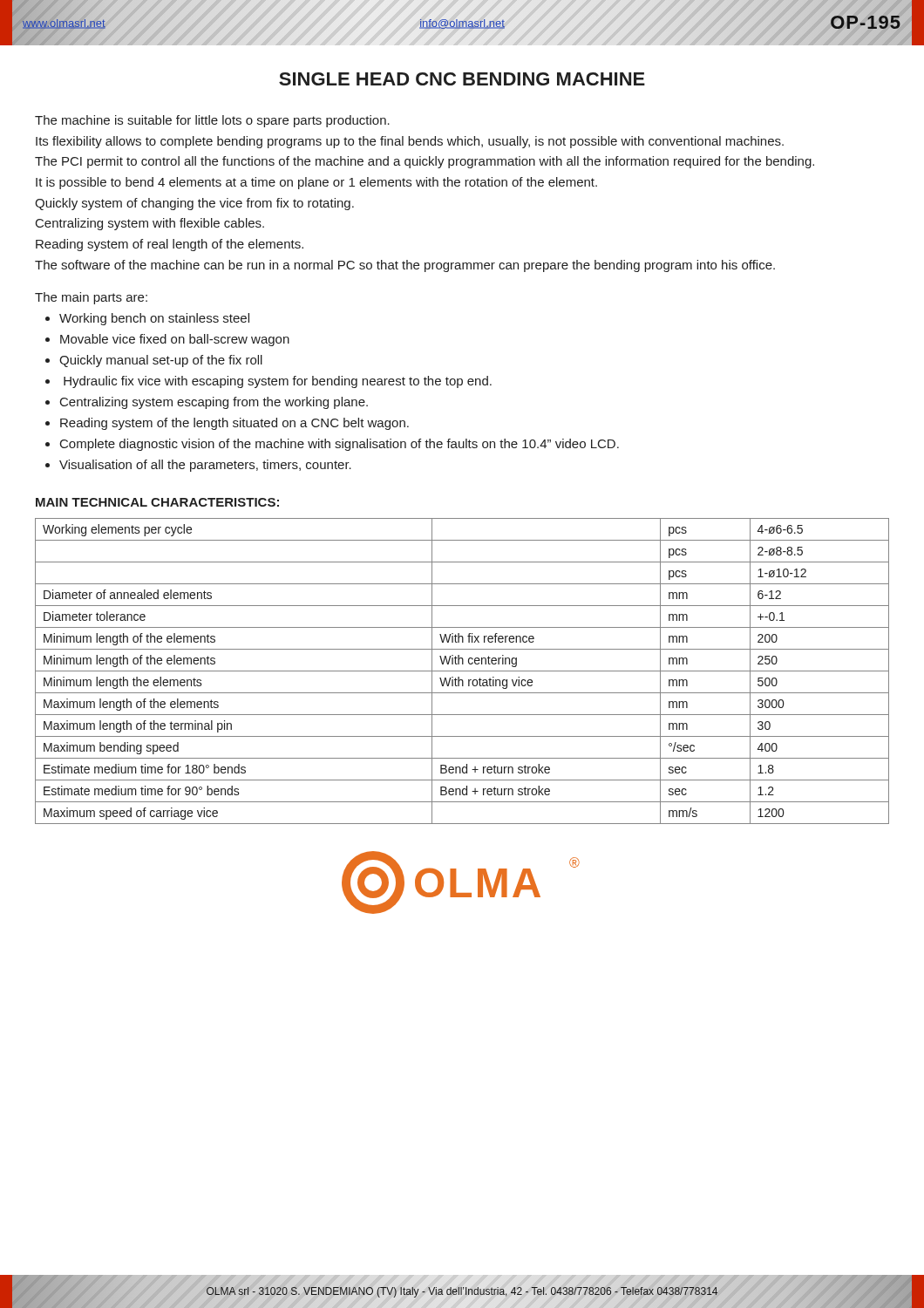Point to the element starting "Quickly manual set-up"
This screenshot has height=1308, width=924.
(154, 361)
